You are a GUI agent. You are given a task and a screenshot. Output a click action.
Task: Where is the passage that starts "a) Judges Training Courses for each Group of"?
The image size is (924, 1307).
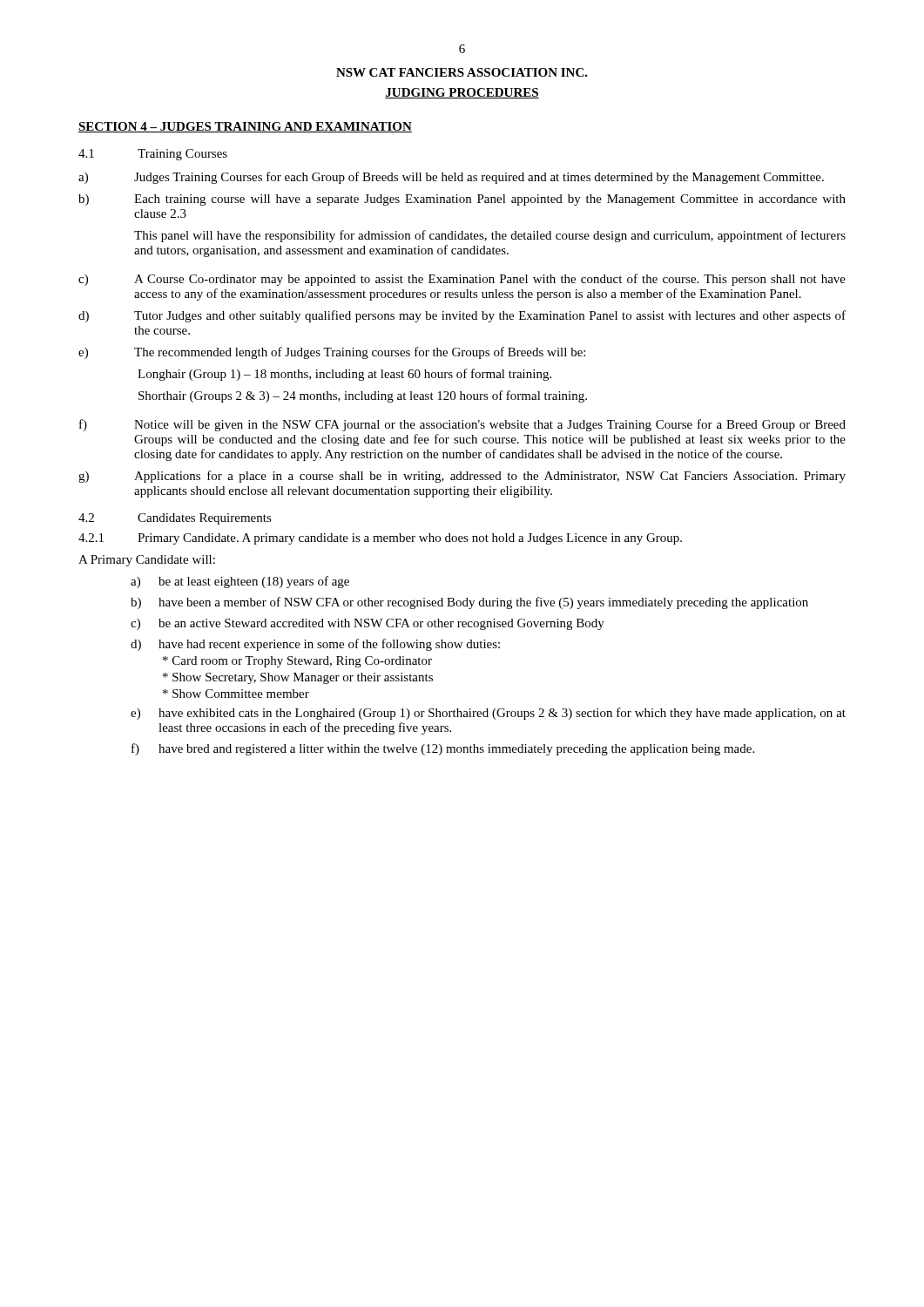462,177
